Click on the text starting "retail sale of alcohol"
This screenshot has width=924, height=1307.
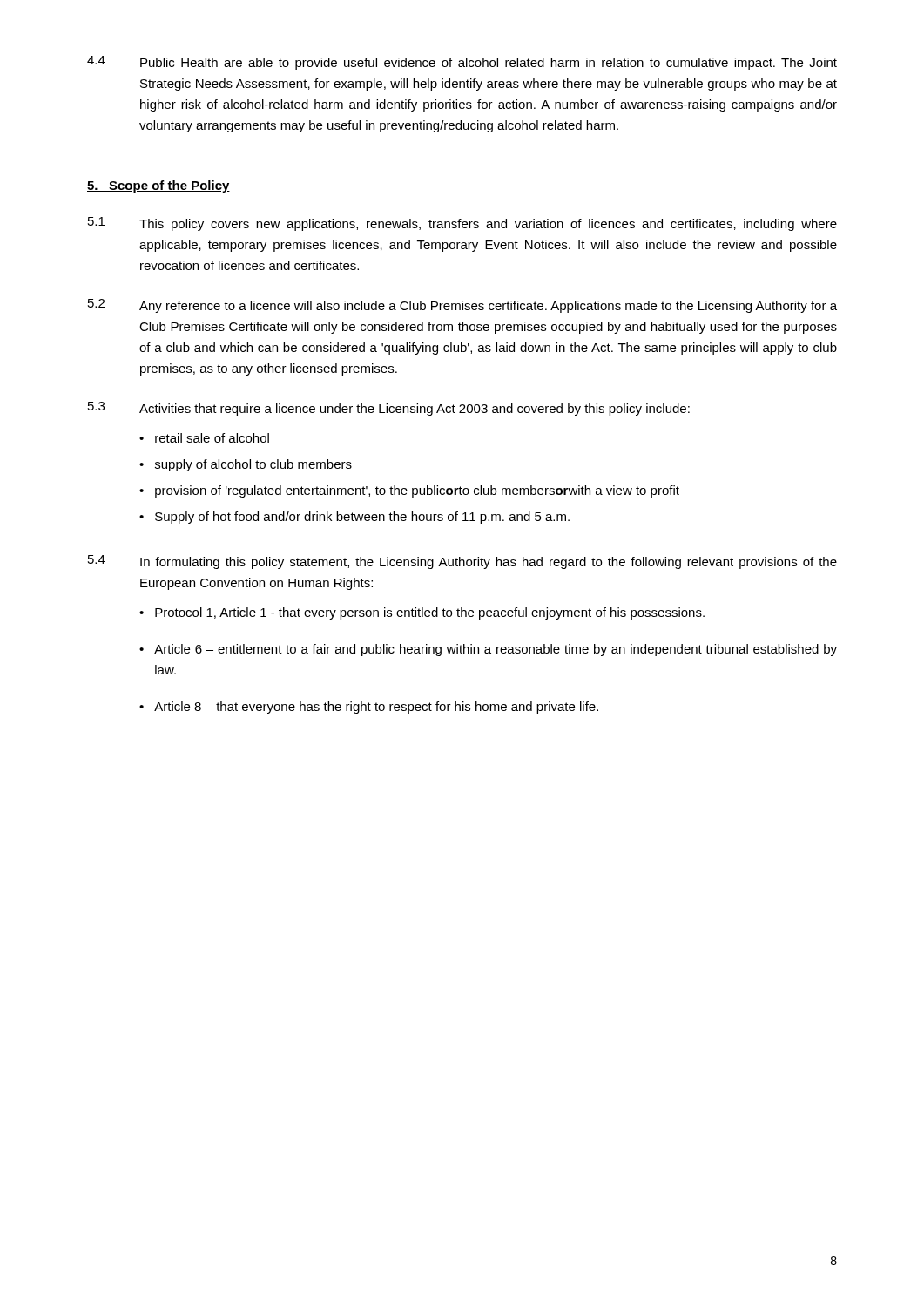pos(212,438)
